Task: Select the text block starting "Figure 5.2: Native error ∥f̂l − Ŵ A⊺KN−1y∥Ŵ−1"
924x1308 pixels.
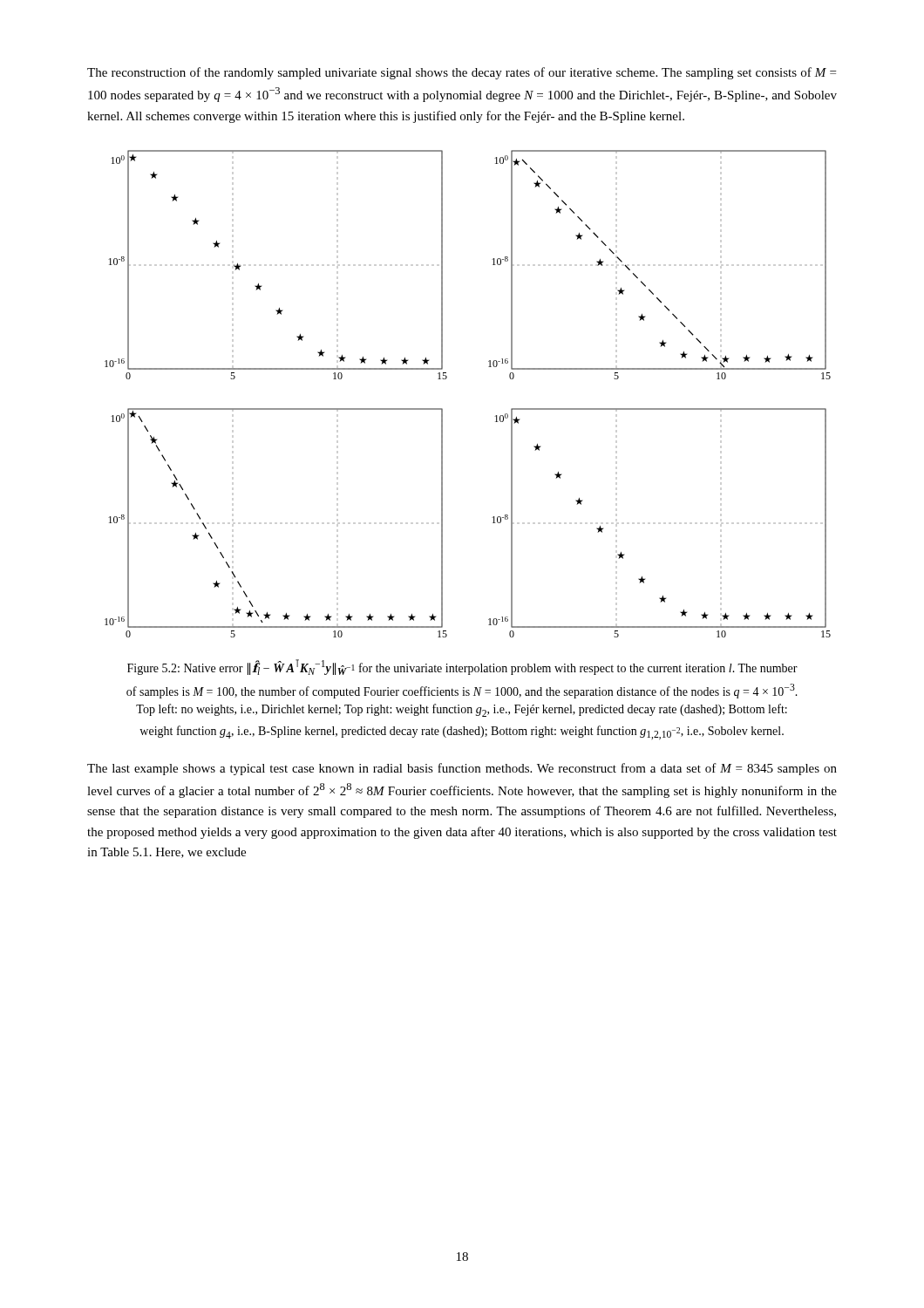Action: (462, 699)
